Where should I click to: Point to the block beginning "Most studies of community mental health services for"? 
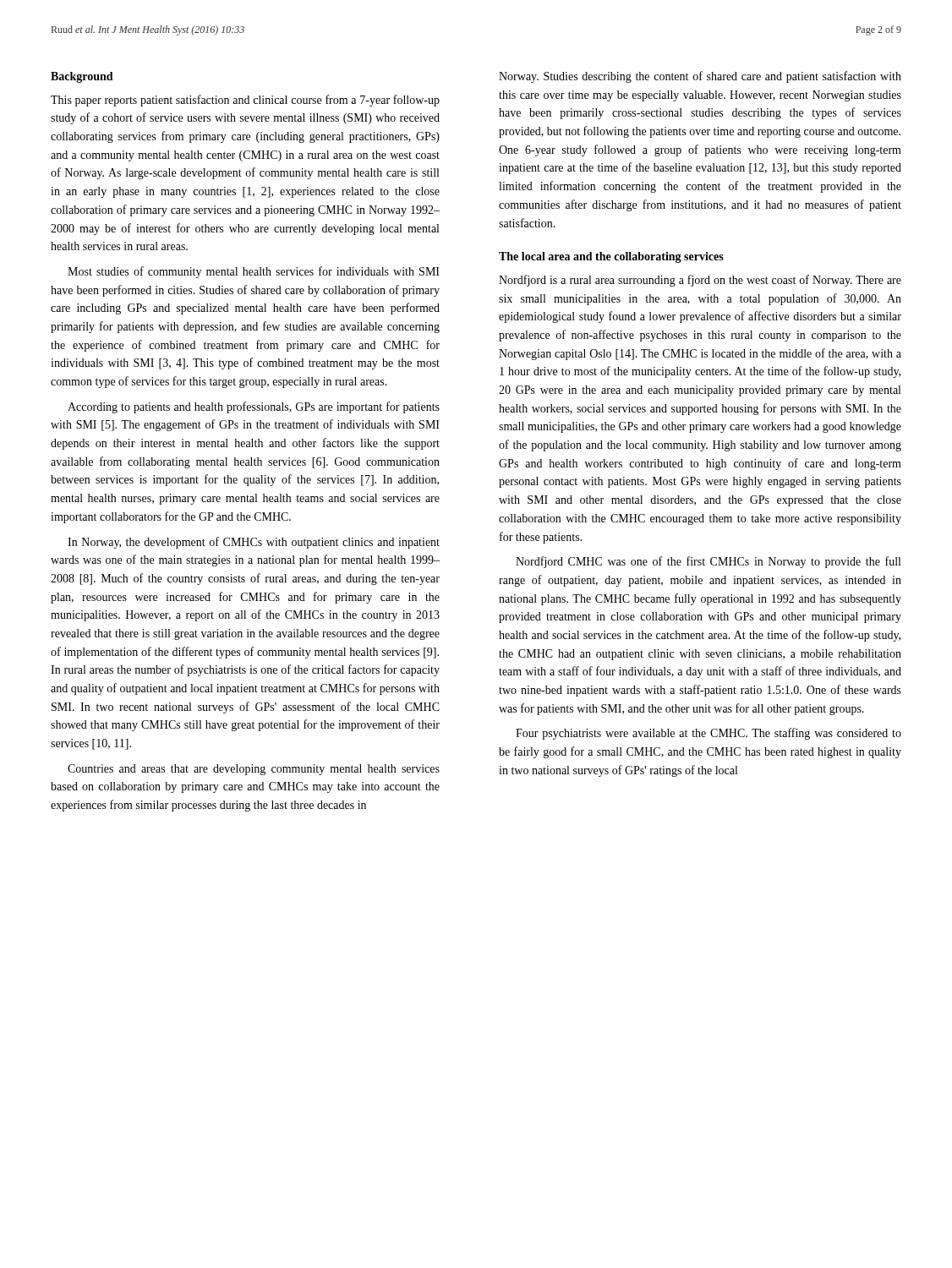coord(245,327)
